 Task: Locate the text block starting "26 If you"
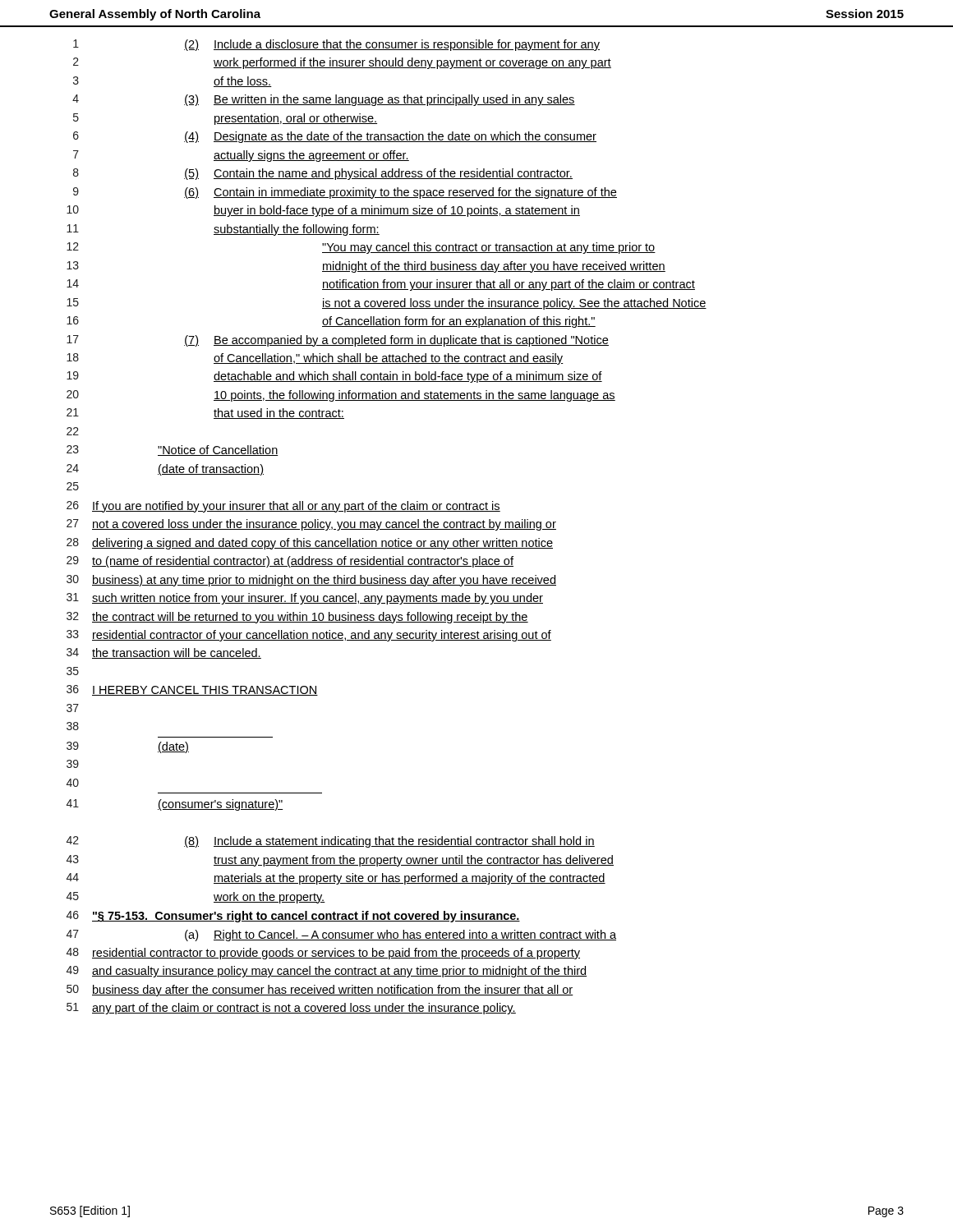click(476, 506)
